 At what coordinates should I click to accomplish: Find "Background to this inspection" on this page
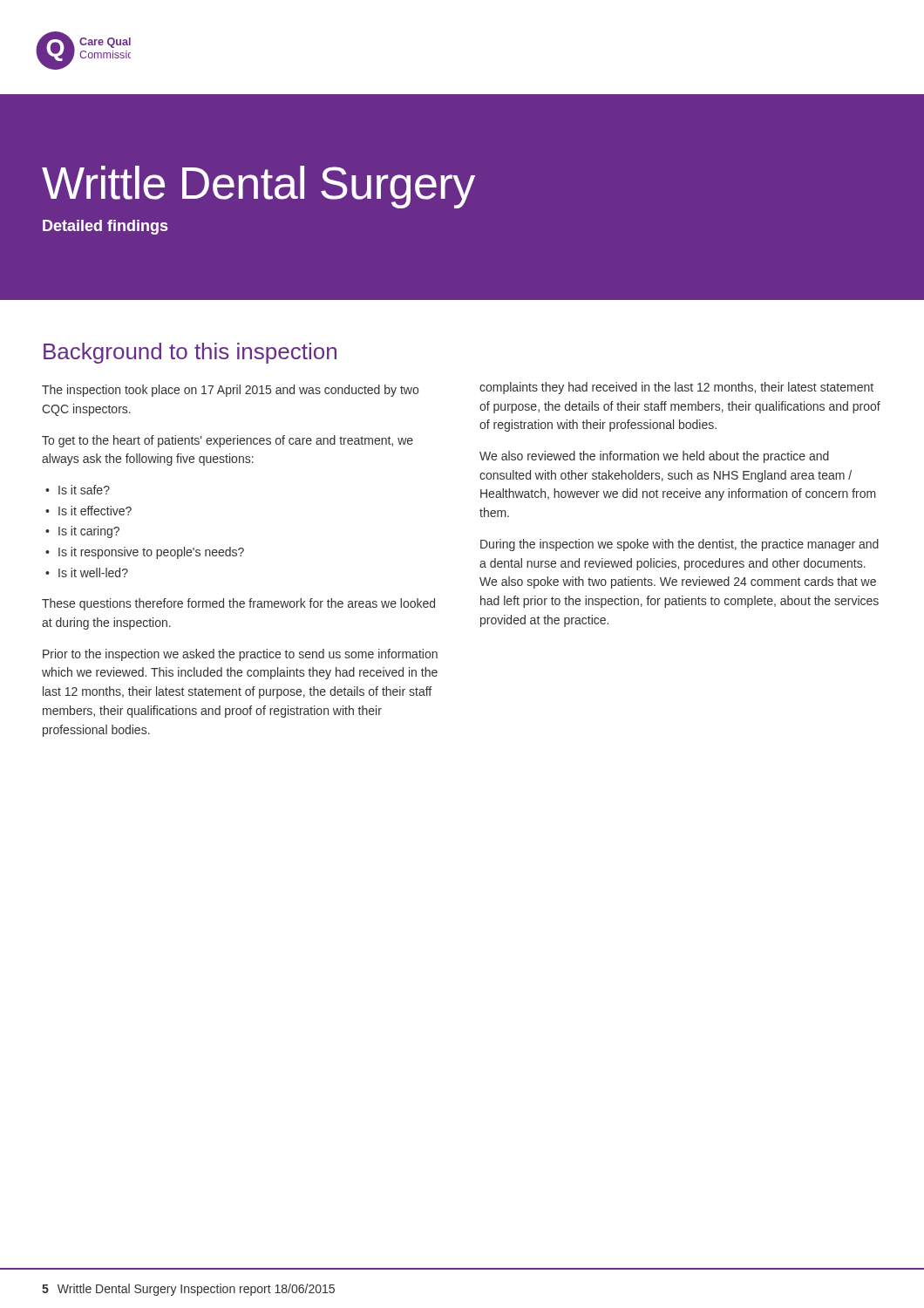[x=243, y=352]
